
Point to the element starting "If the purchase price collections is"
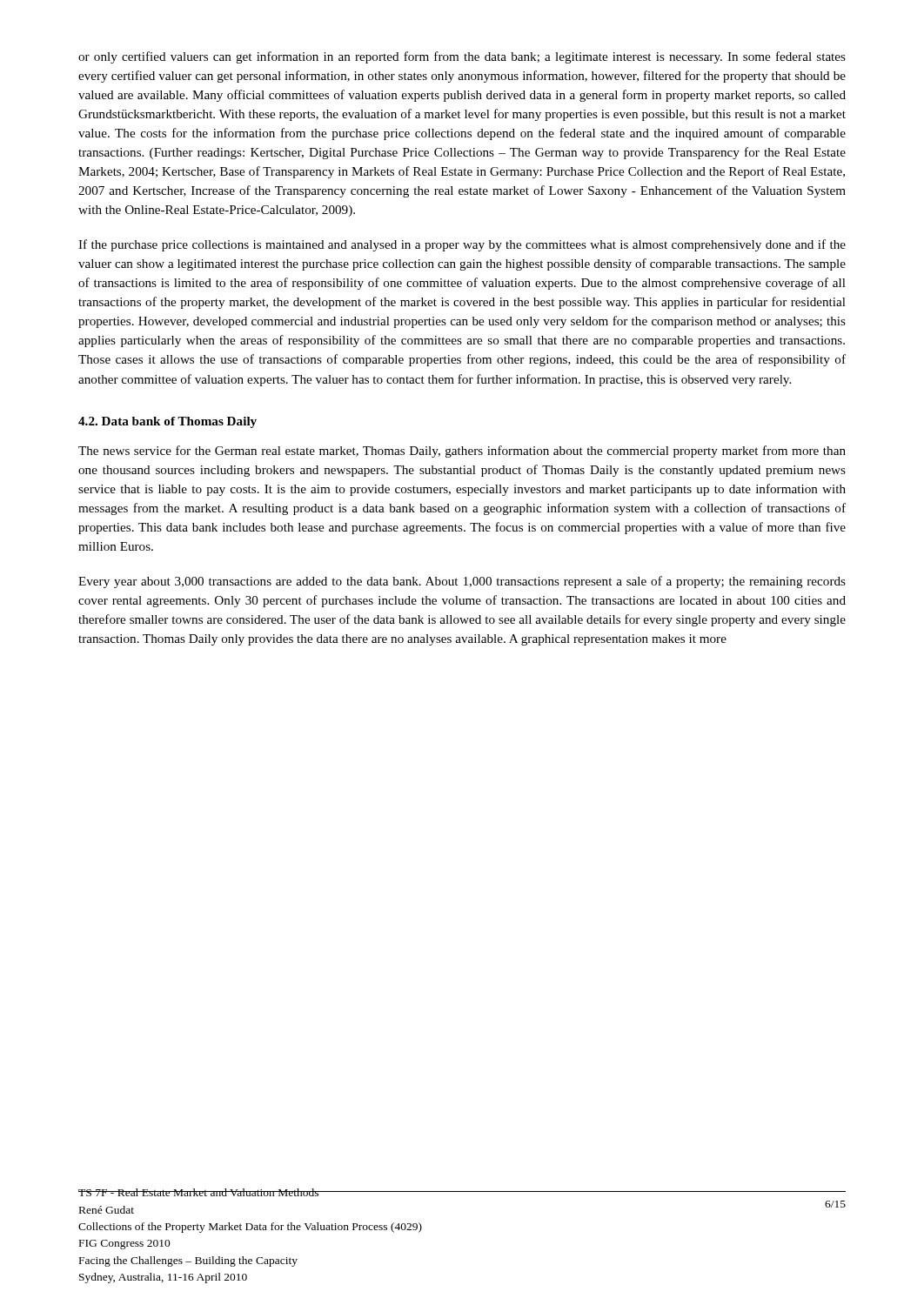tap(462, 311)
